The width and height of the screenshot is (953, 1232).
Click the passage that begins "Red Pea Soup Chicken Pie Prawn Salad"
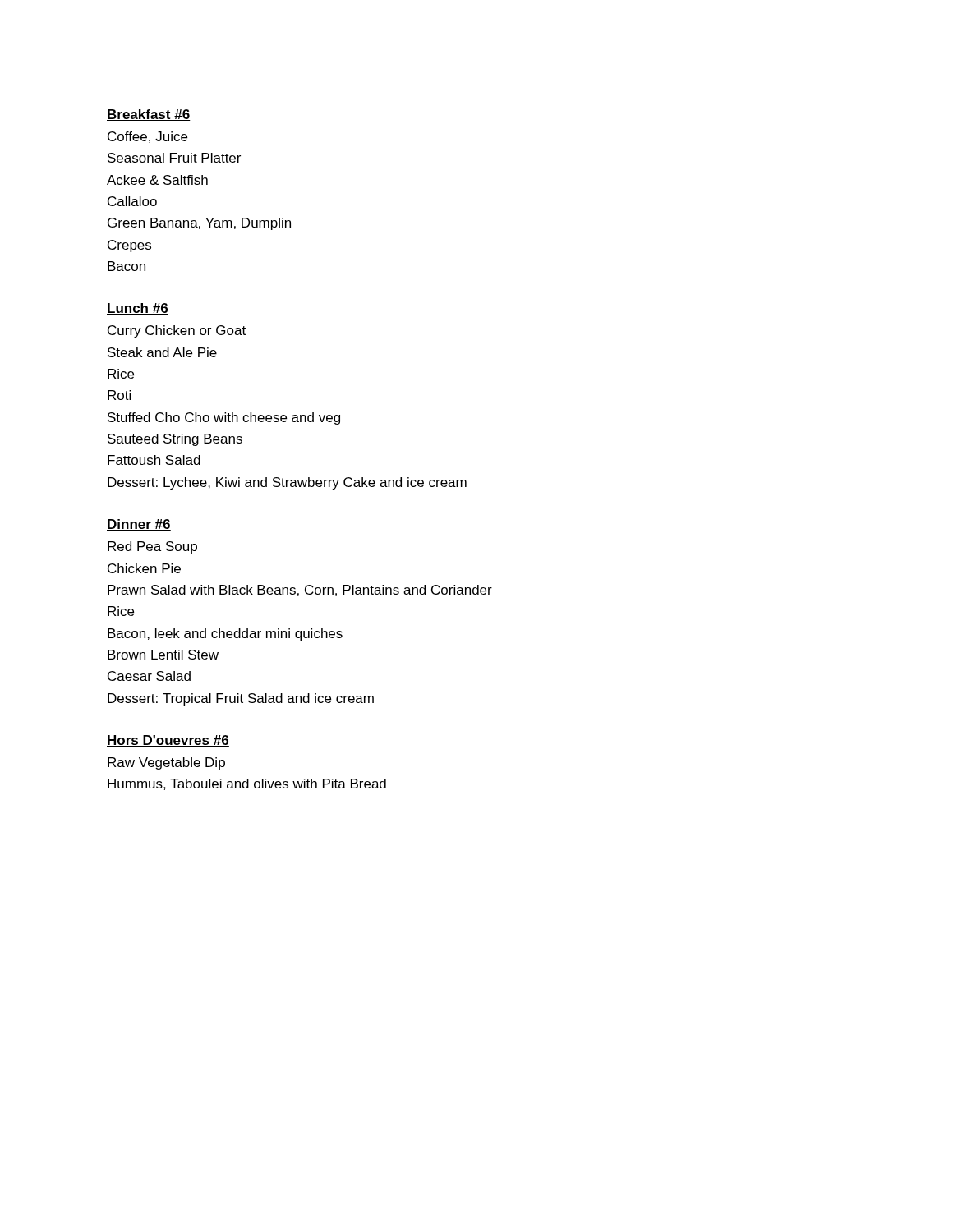click(299, 622)
